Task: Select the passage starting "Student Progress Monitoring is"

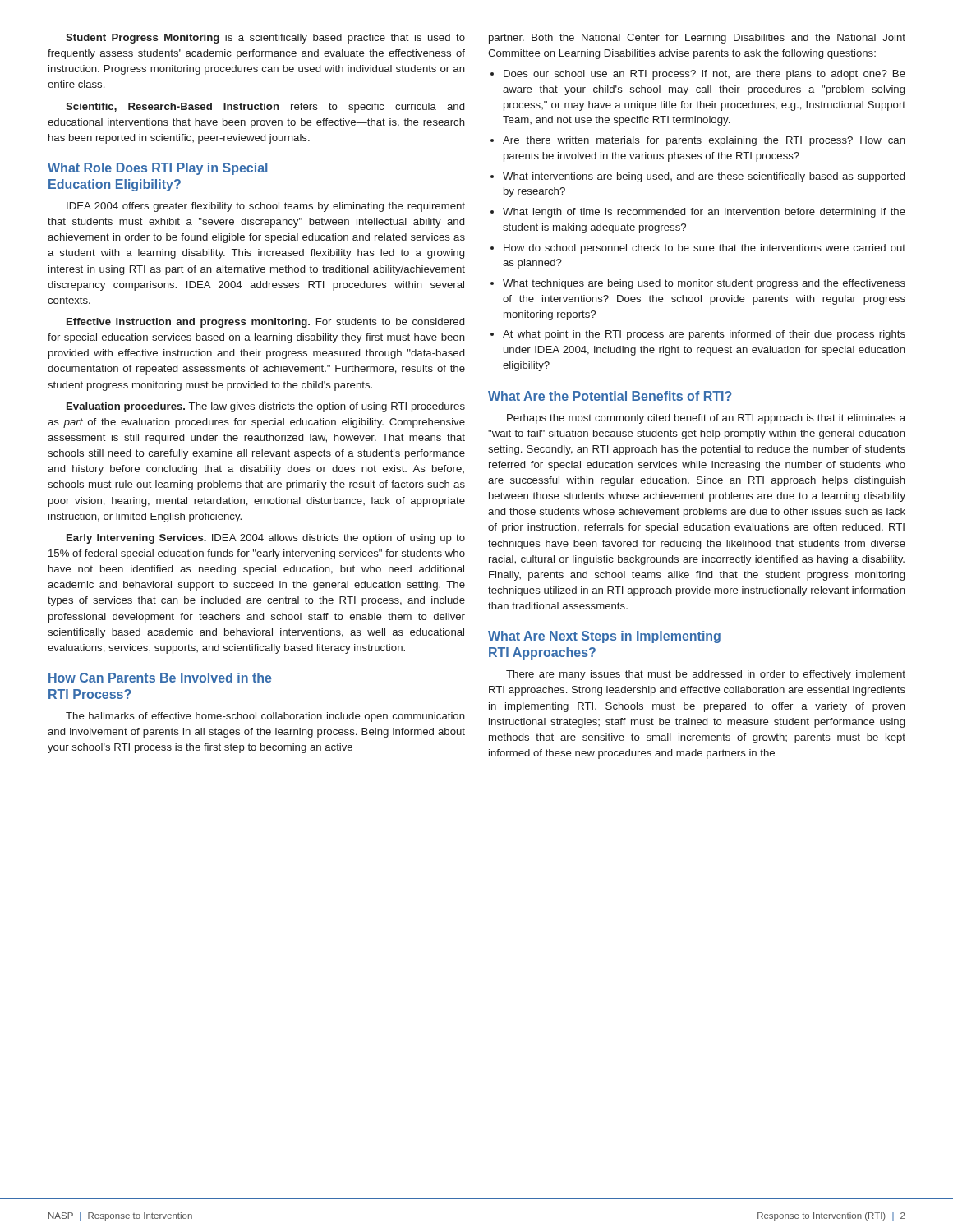Action: [x=256, y=61]
